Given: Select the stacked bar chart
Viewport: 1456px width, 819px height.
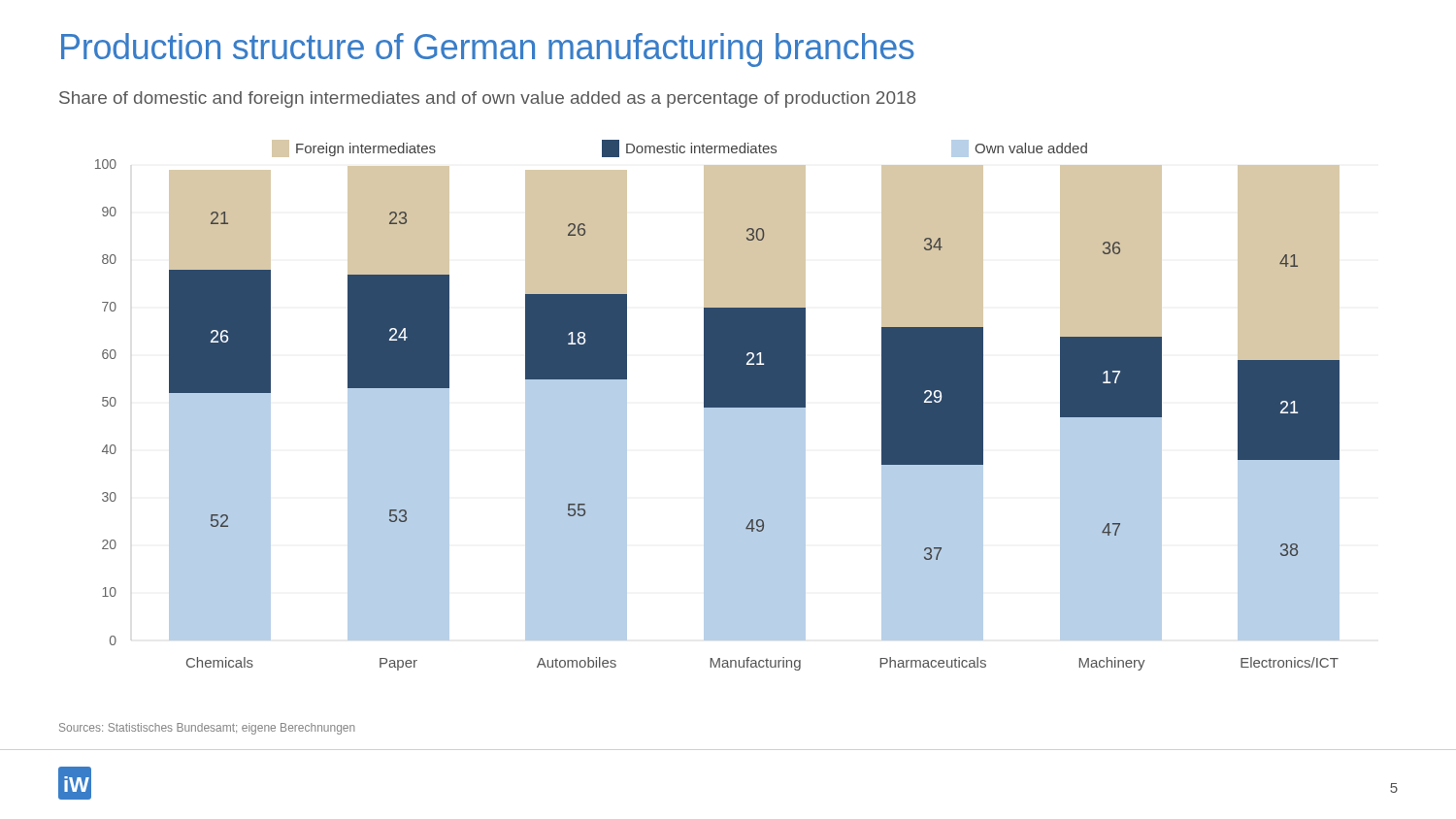Looking at the screenshot, I should tap(733, 420).
